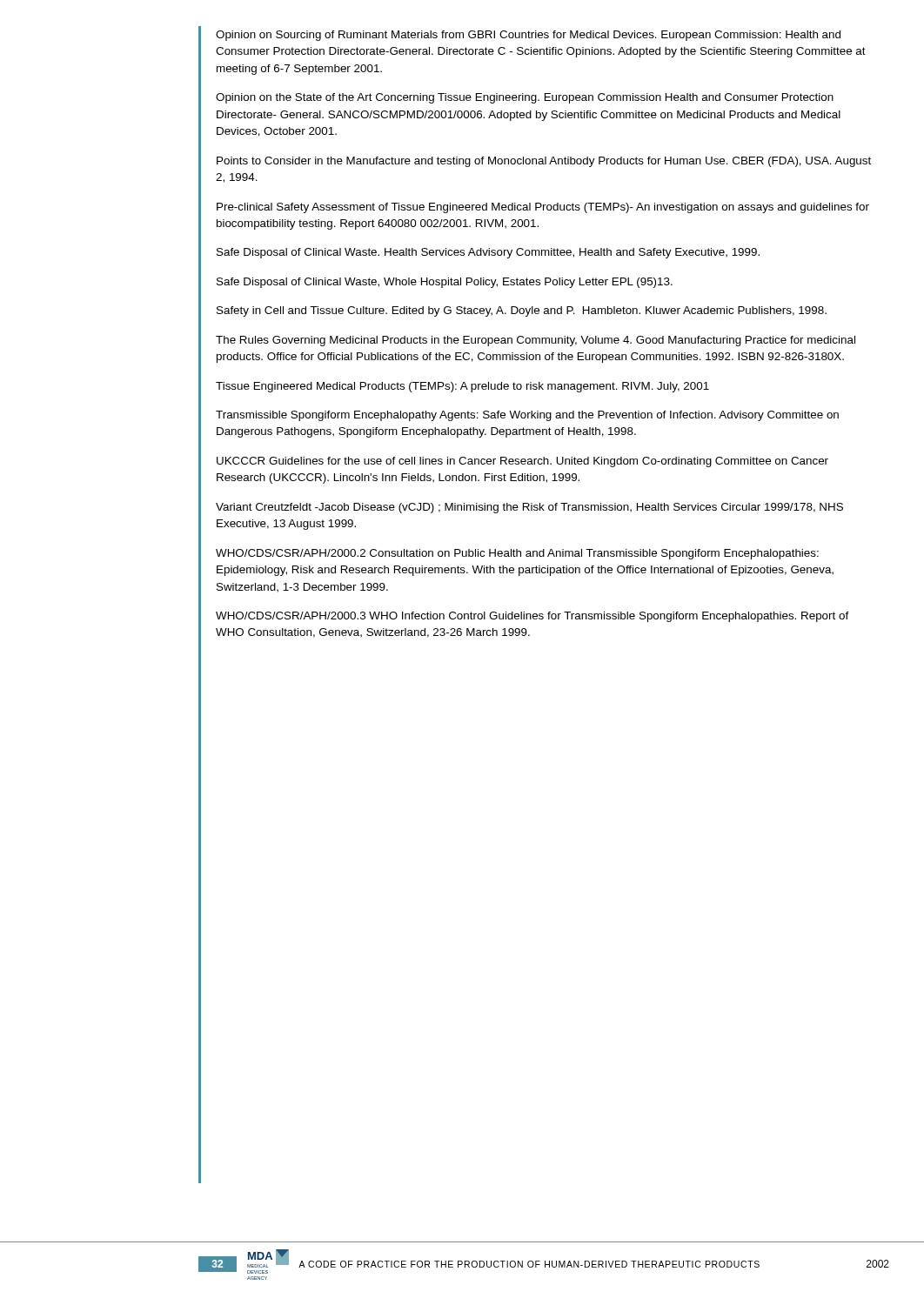
Task: Where is the passage that starts "WHO/CDS/CSR/APH/2000.2 Consultation on Public Health and"?
Action: coord(525,569)
